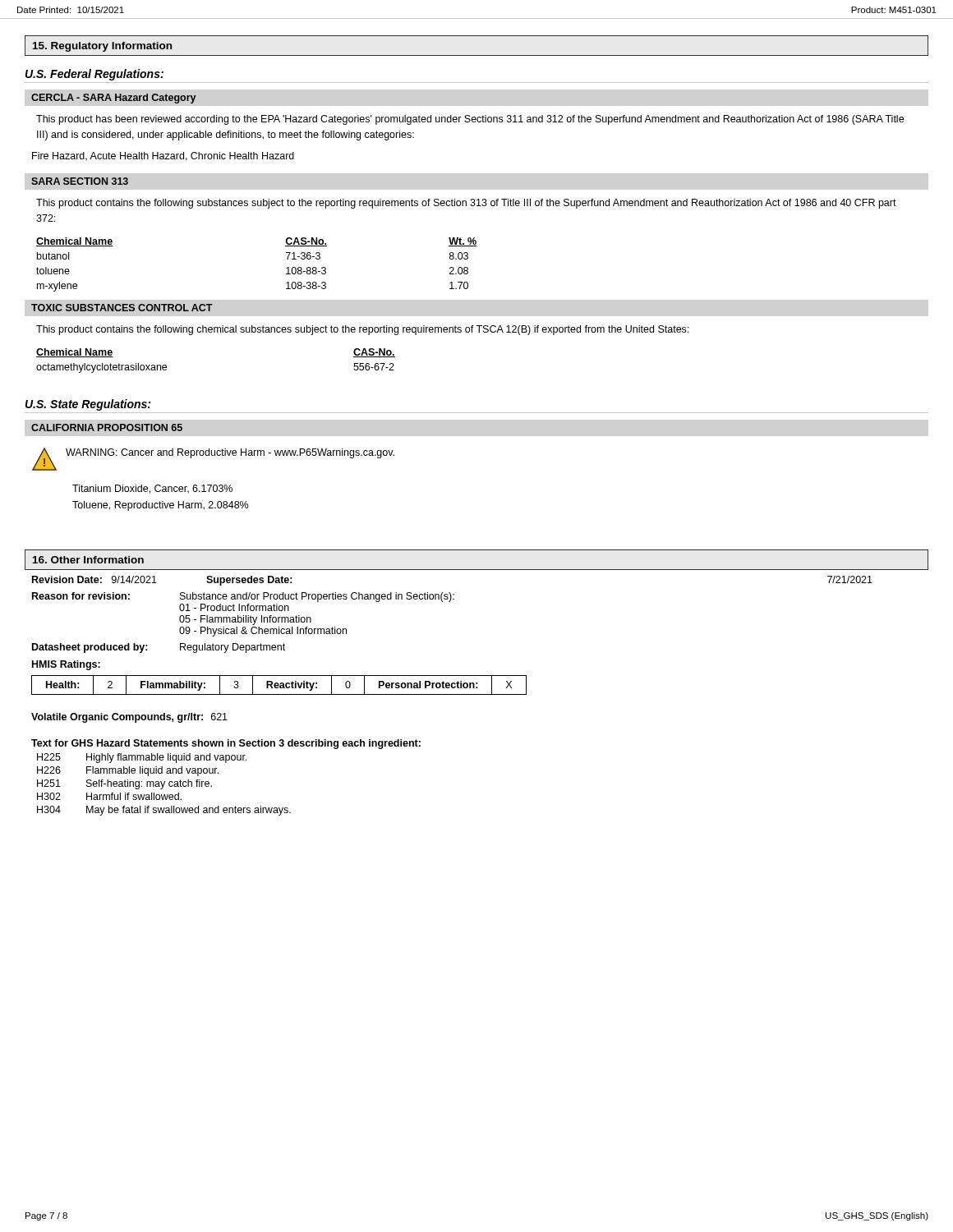
Task: Select the section header with the text "CALIFORNIA PROPOSITION 65"
Action: [x=107, y=428]
